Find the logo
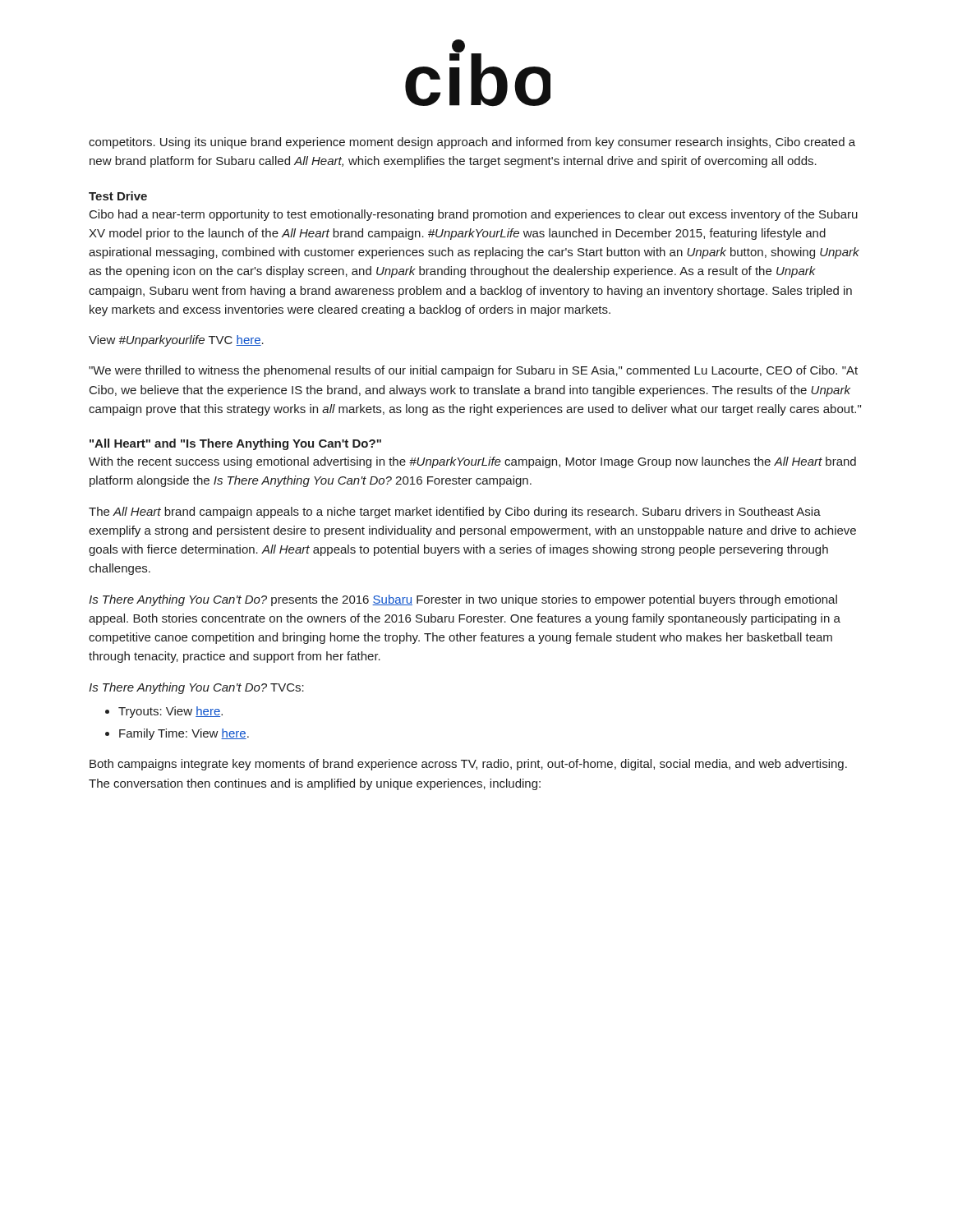 (476, 66)
